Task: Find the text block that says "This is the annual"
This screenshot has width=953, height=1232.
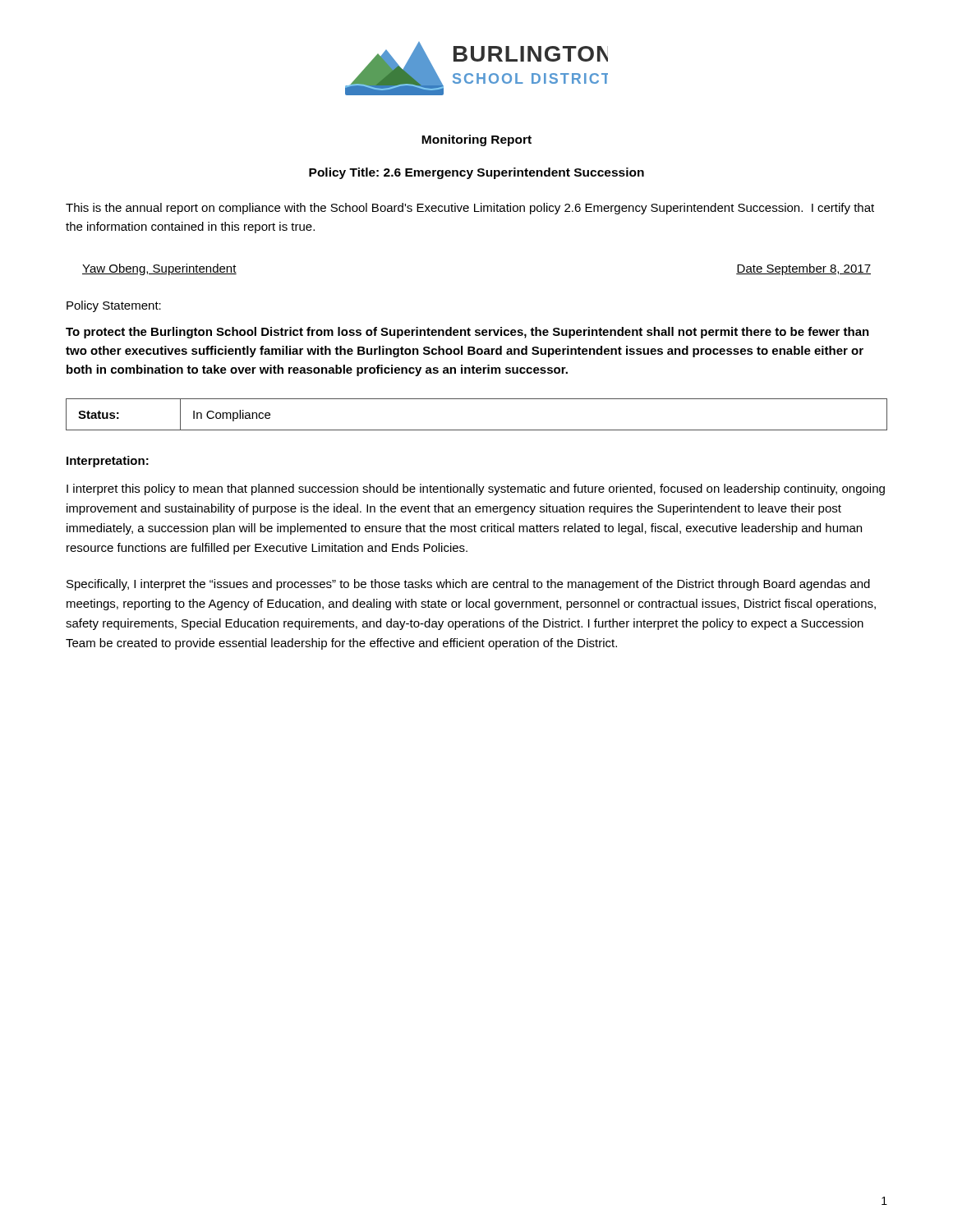Action: pyautogui.click(x=470, y=217)
